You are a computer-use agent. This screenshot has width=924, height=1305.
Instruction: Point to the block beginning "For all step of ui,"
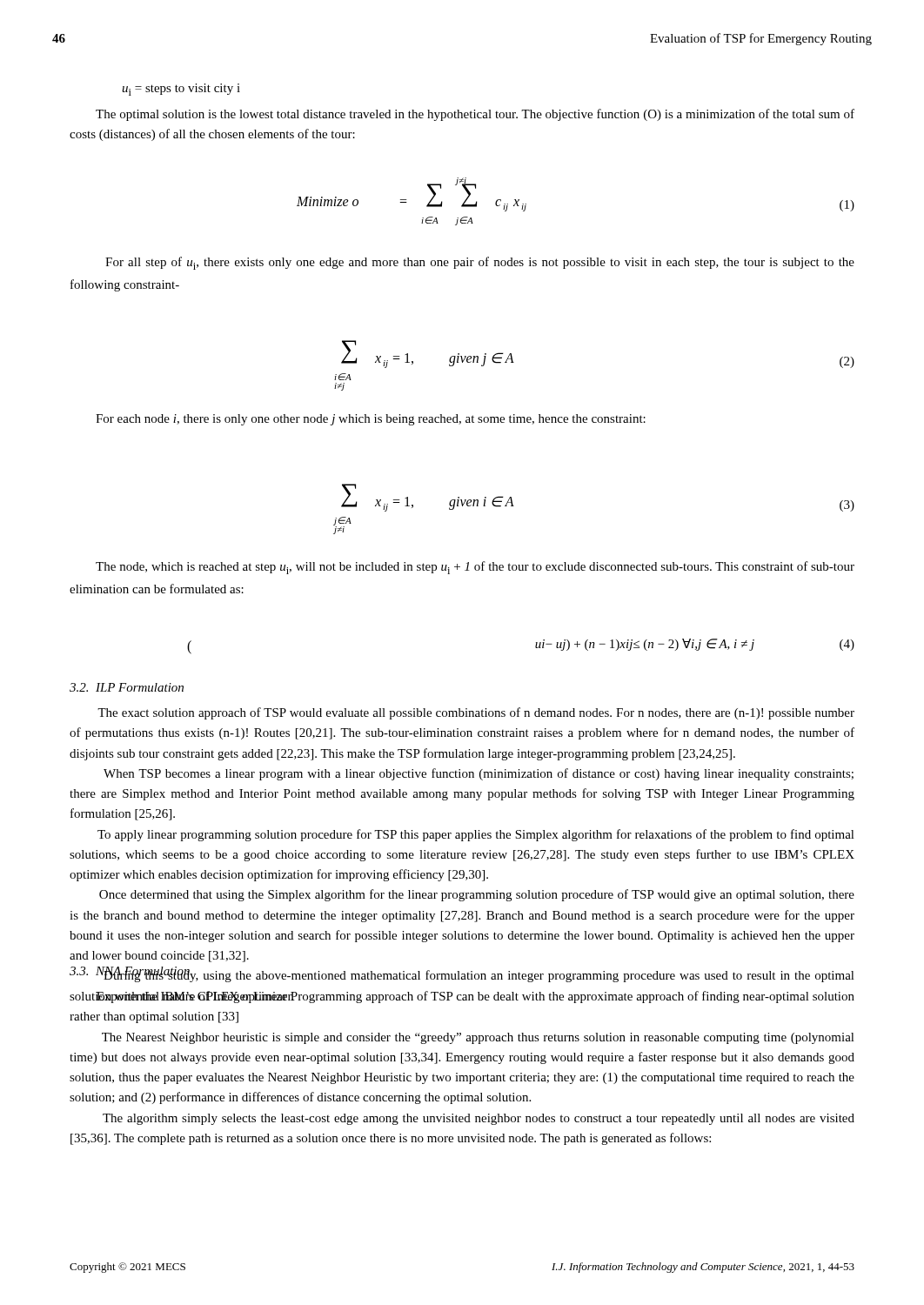click(462, 273)
